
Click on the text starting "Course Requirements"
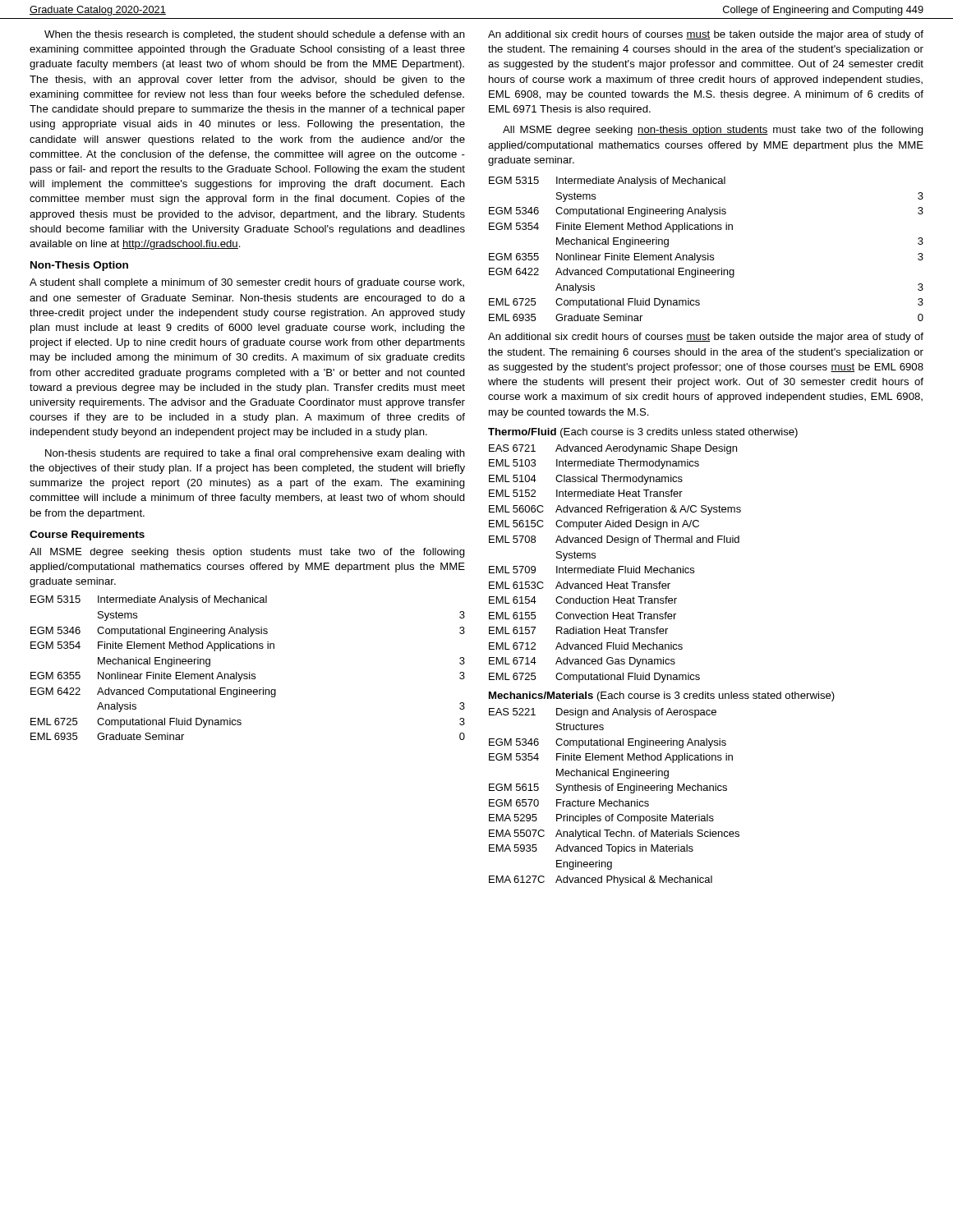click(x=87, y=534)
